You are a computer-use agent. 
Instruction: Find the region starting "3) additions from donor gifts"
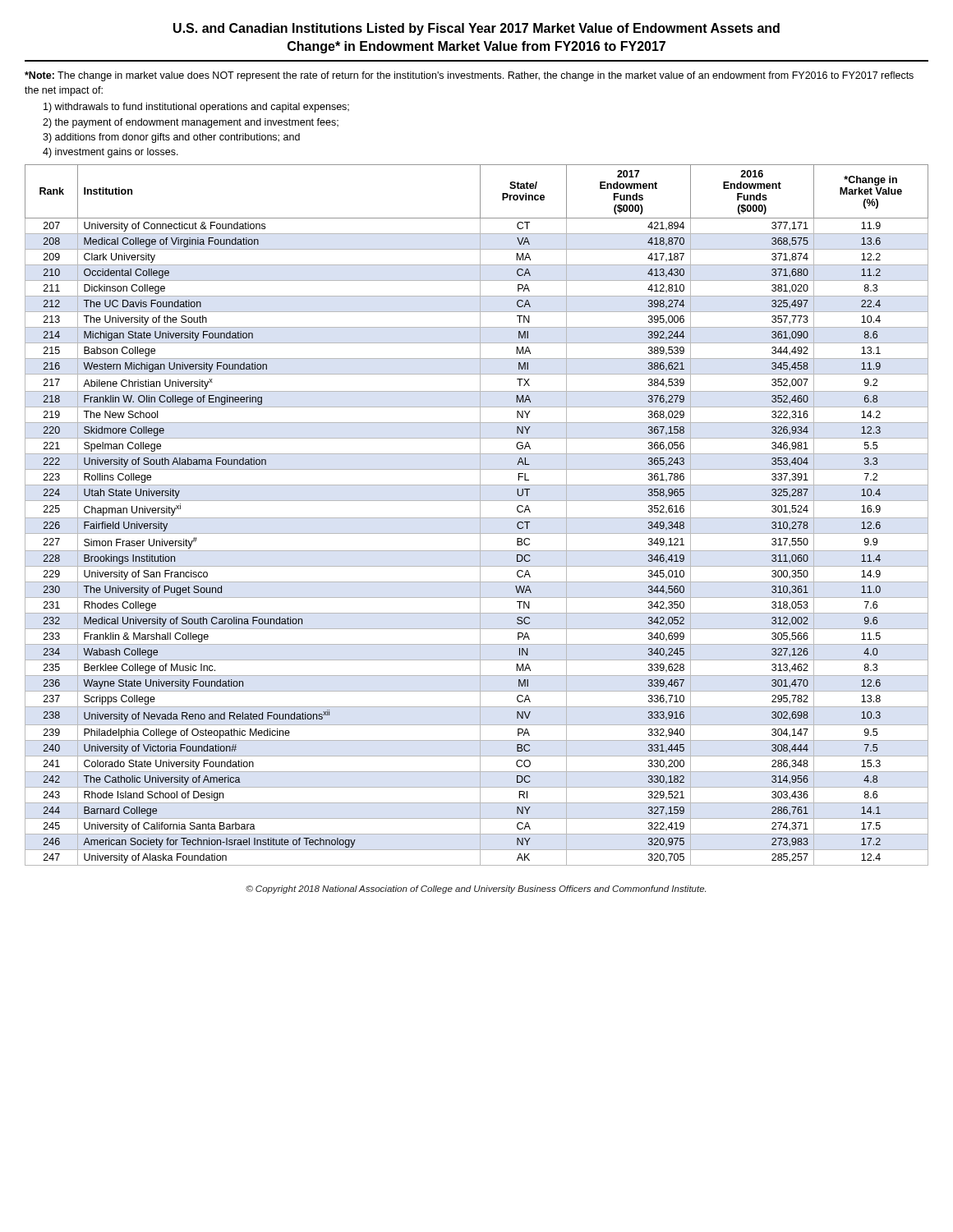pyautogui.click(x=171, y=137)
